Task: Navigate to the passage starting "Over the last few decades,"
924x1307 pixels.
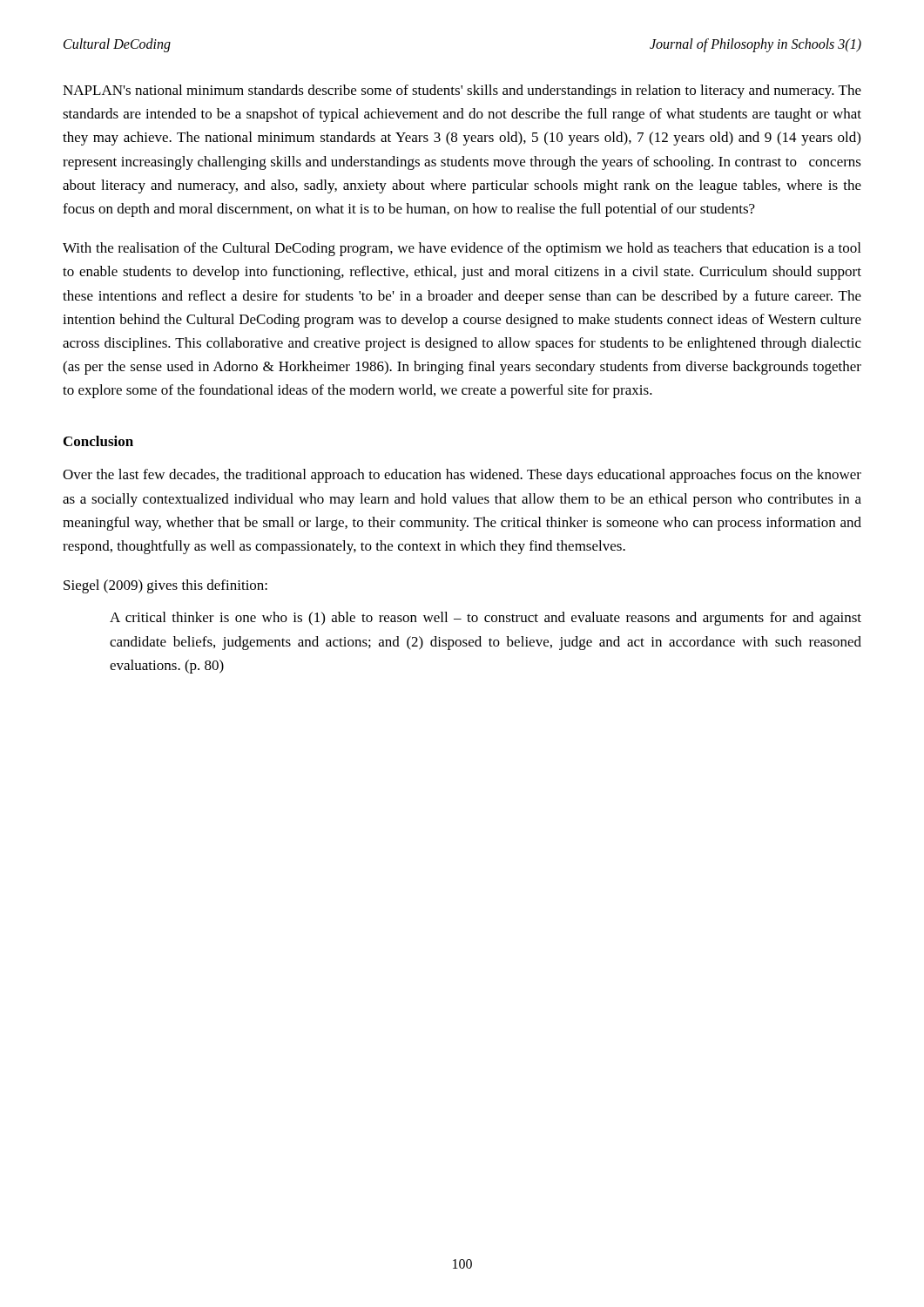Action: point(462,510)
